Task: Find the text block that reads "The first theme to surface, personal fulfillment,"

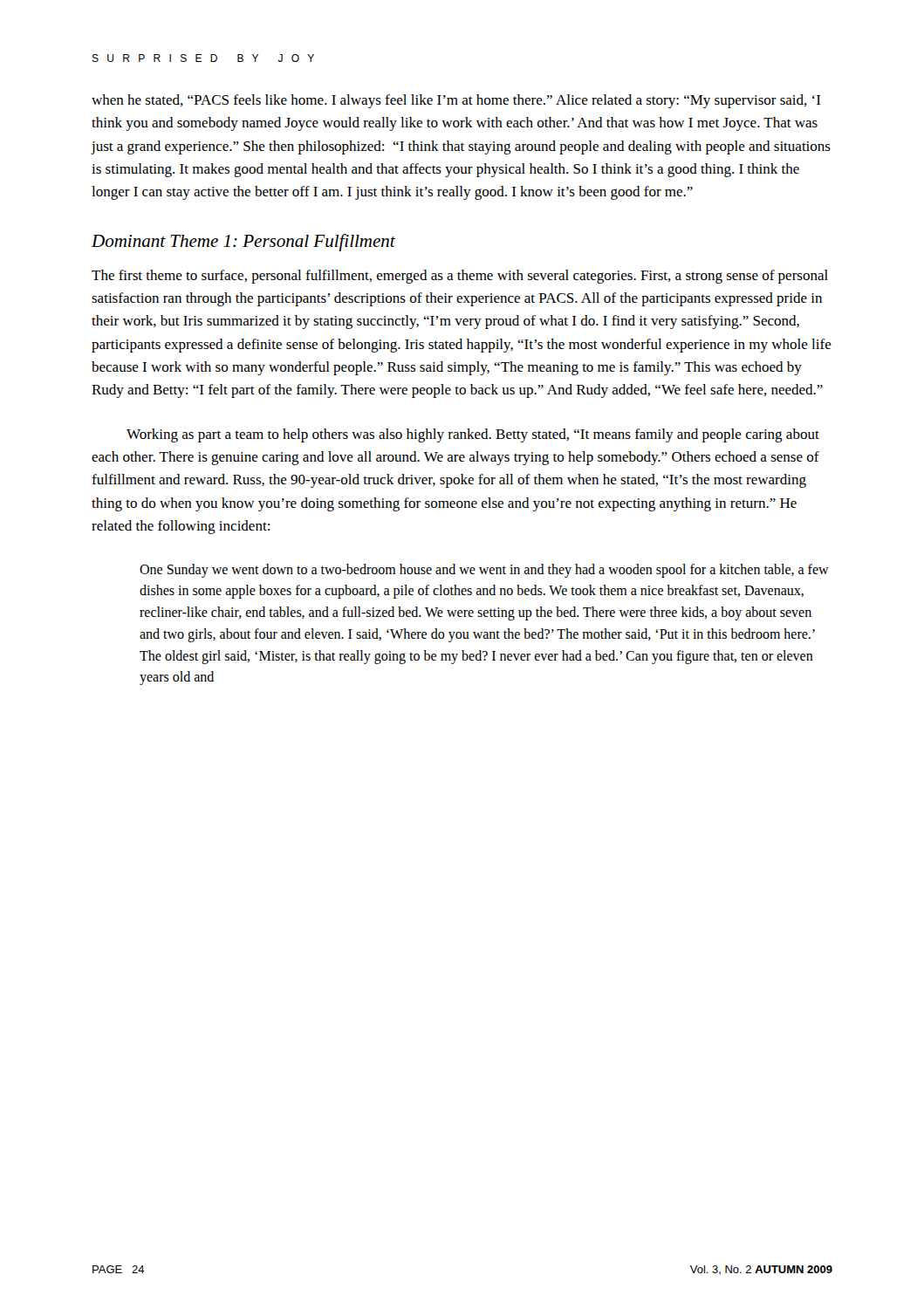Action: coord(462,333)
